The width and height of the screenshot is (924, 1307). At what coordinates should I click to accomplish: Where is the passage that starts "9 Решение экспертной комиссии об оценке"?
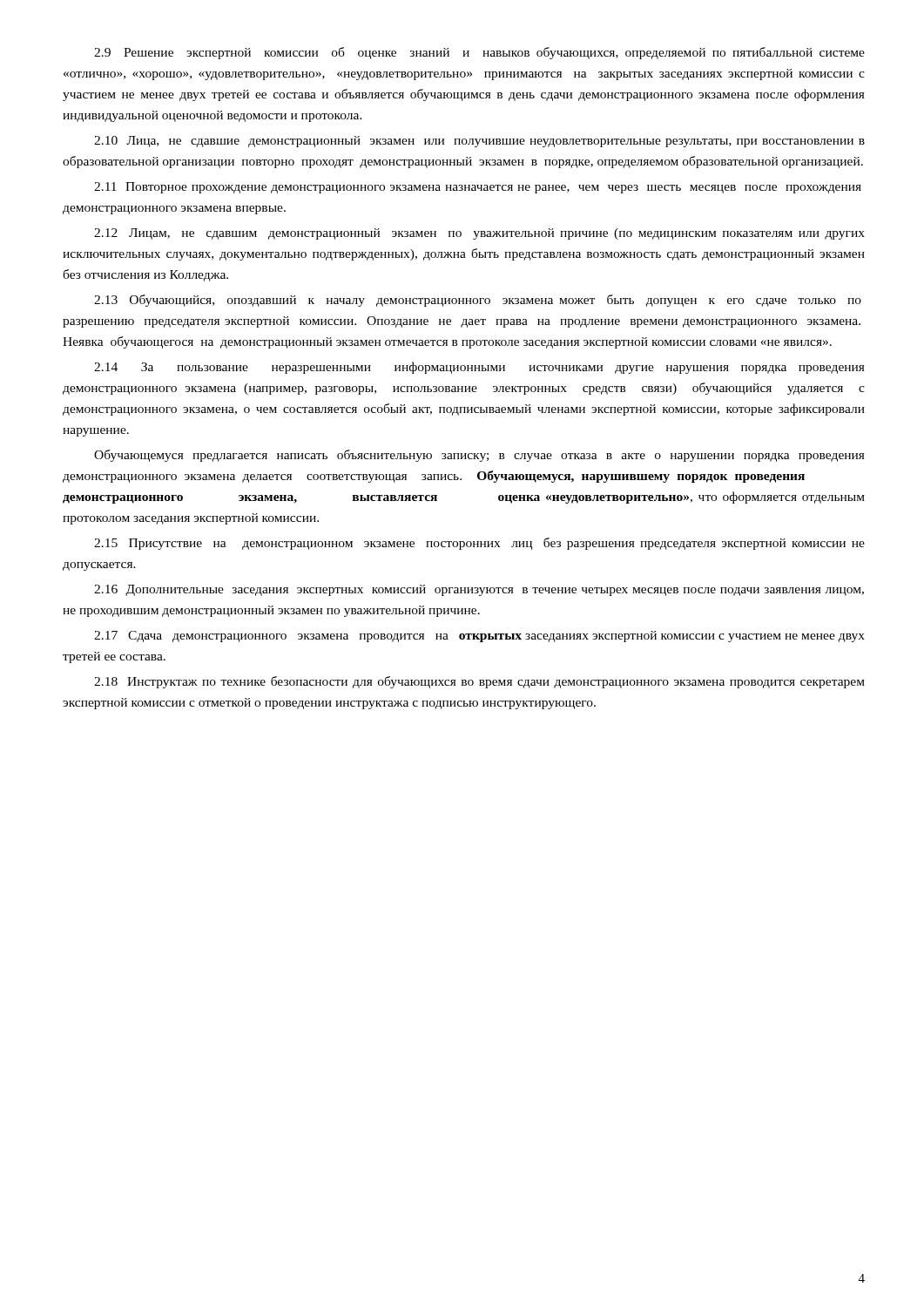point(464,83)
